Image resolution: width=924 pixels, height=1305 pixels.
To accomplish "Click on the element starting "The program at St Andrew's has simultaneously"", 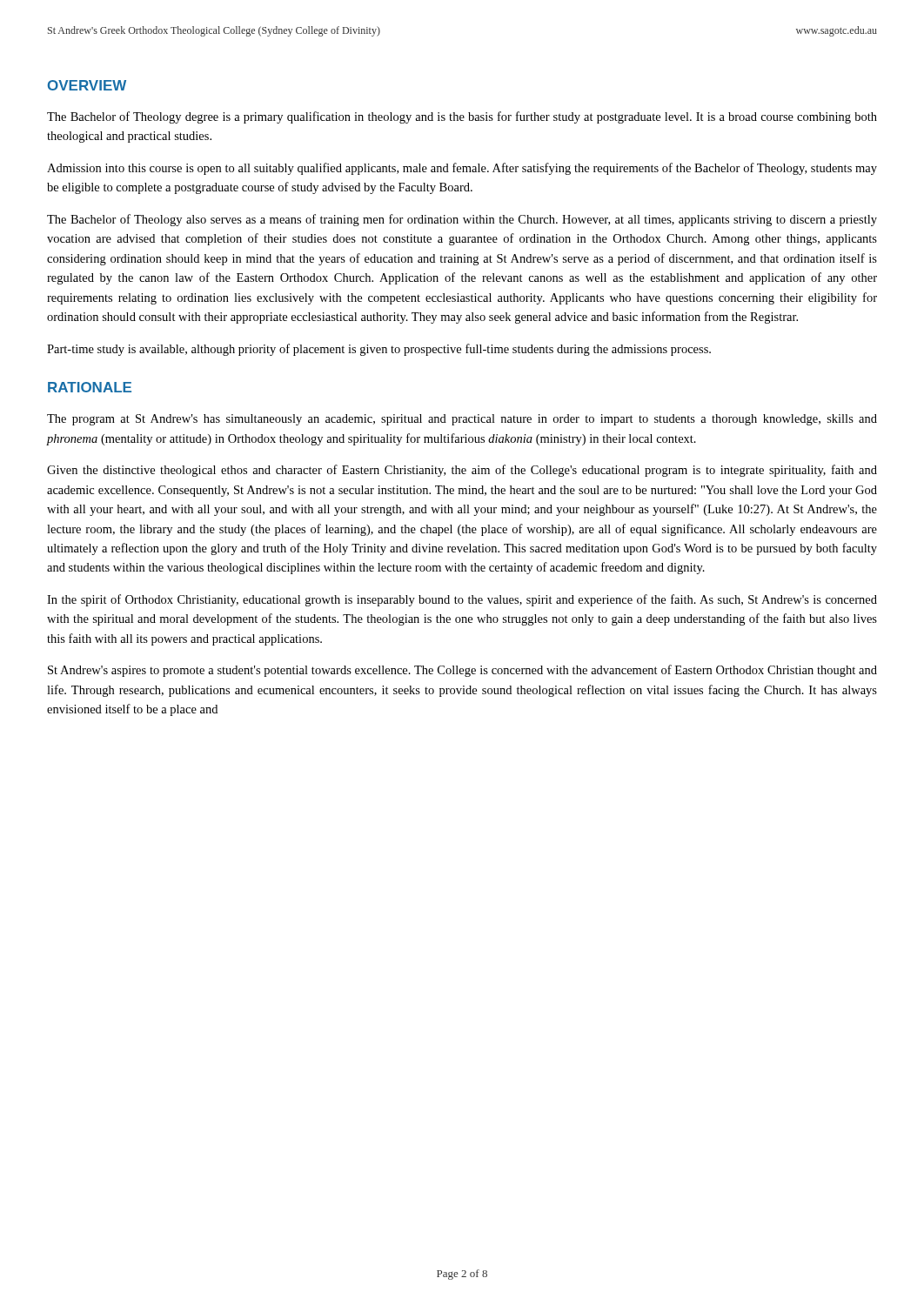I will click(x=462, y=428).
